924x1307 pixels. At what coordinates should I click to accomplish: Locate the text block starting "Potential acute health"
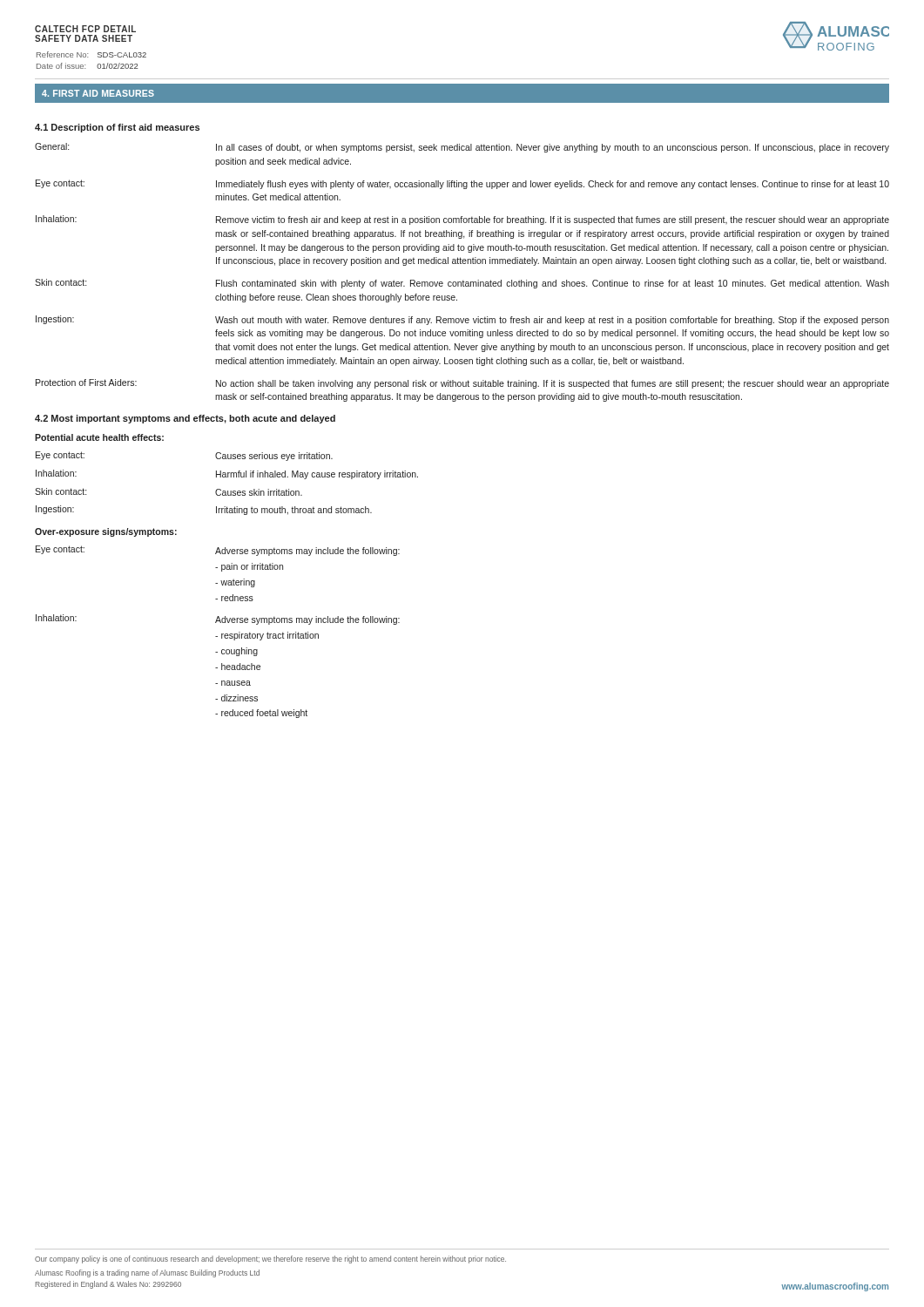click(100, 437)
